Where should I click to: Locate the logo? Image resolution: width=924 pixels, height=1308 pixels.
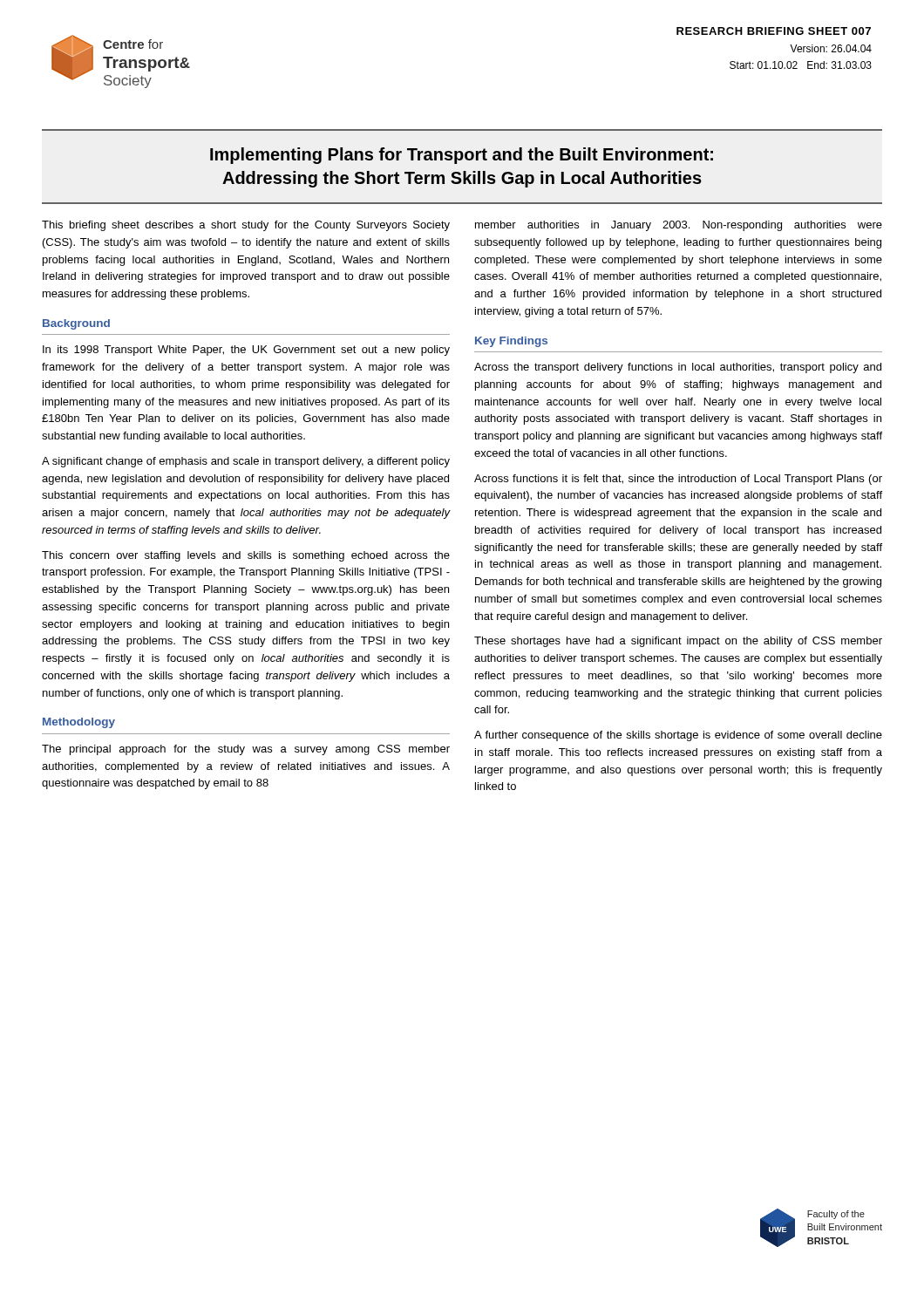[818, 1228]
